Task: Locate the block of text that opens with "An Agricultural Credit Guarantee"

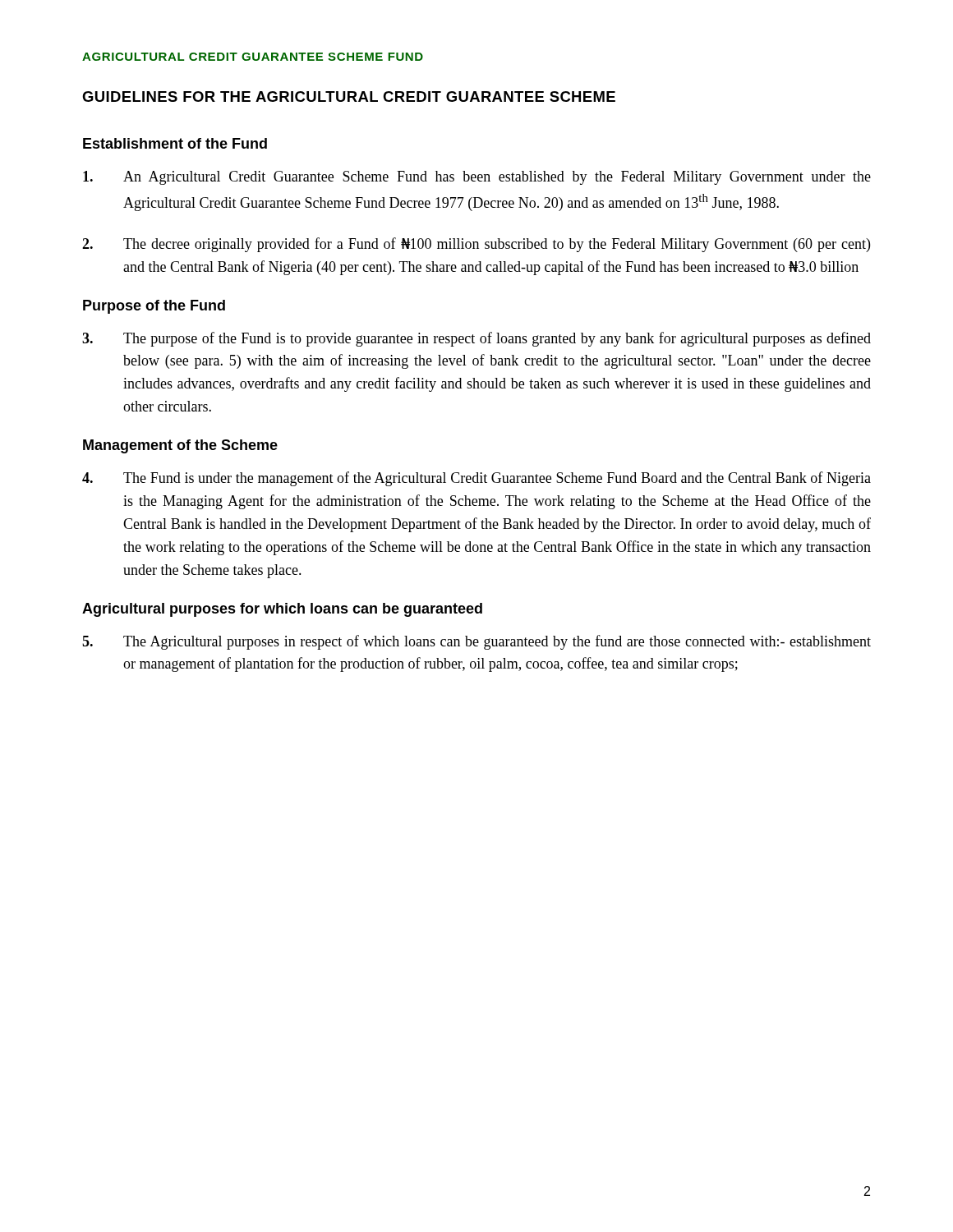Action: [476, 190]
